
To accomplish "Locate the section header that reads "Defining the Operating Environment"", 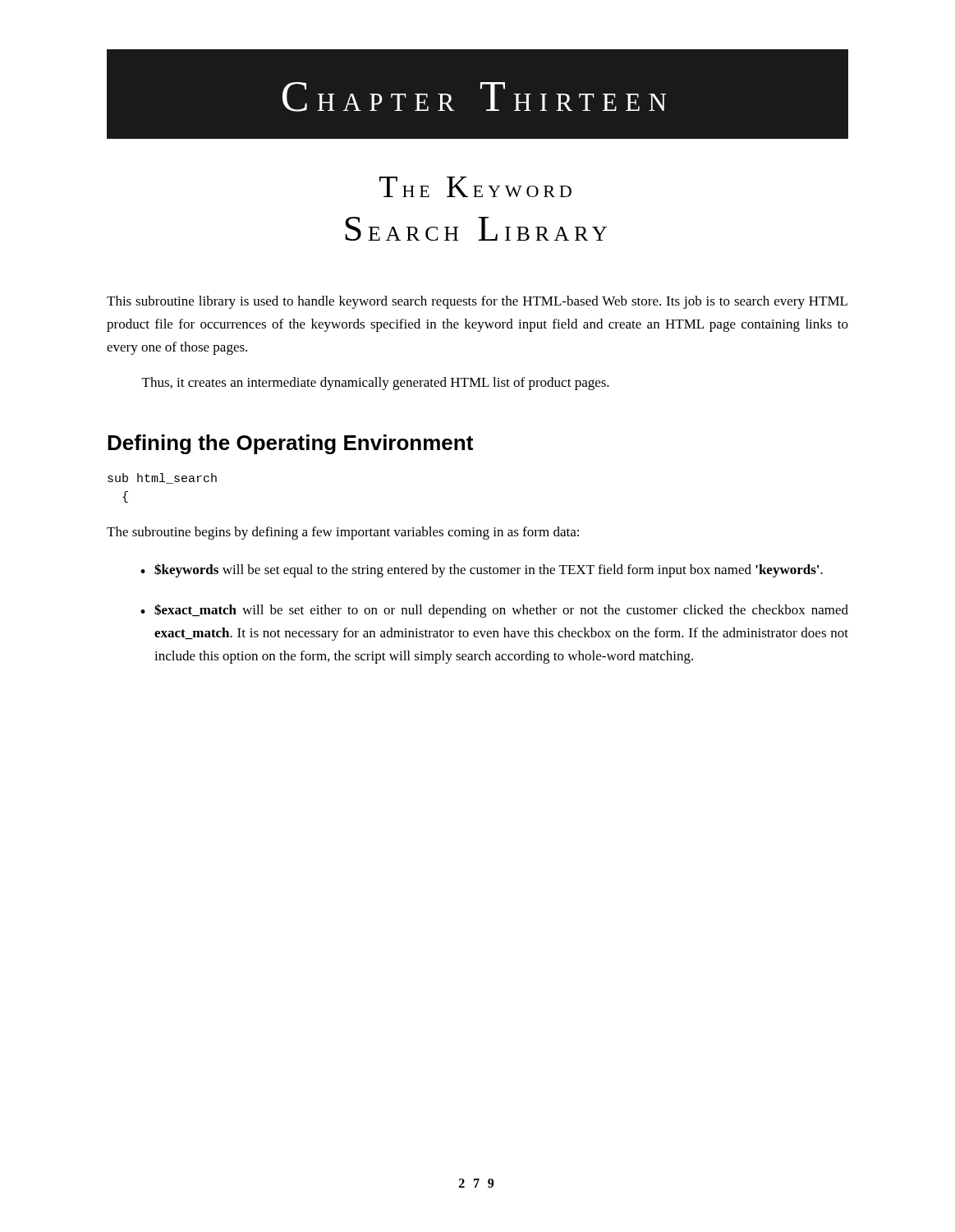I will tap(290, 442).
